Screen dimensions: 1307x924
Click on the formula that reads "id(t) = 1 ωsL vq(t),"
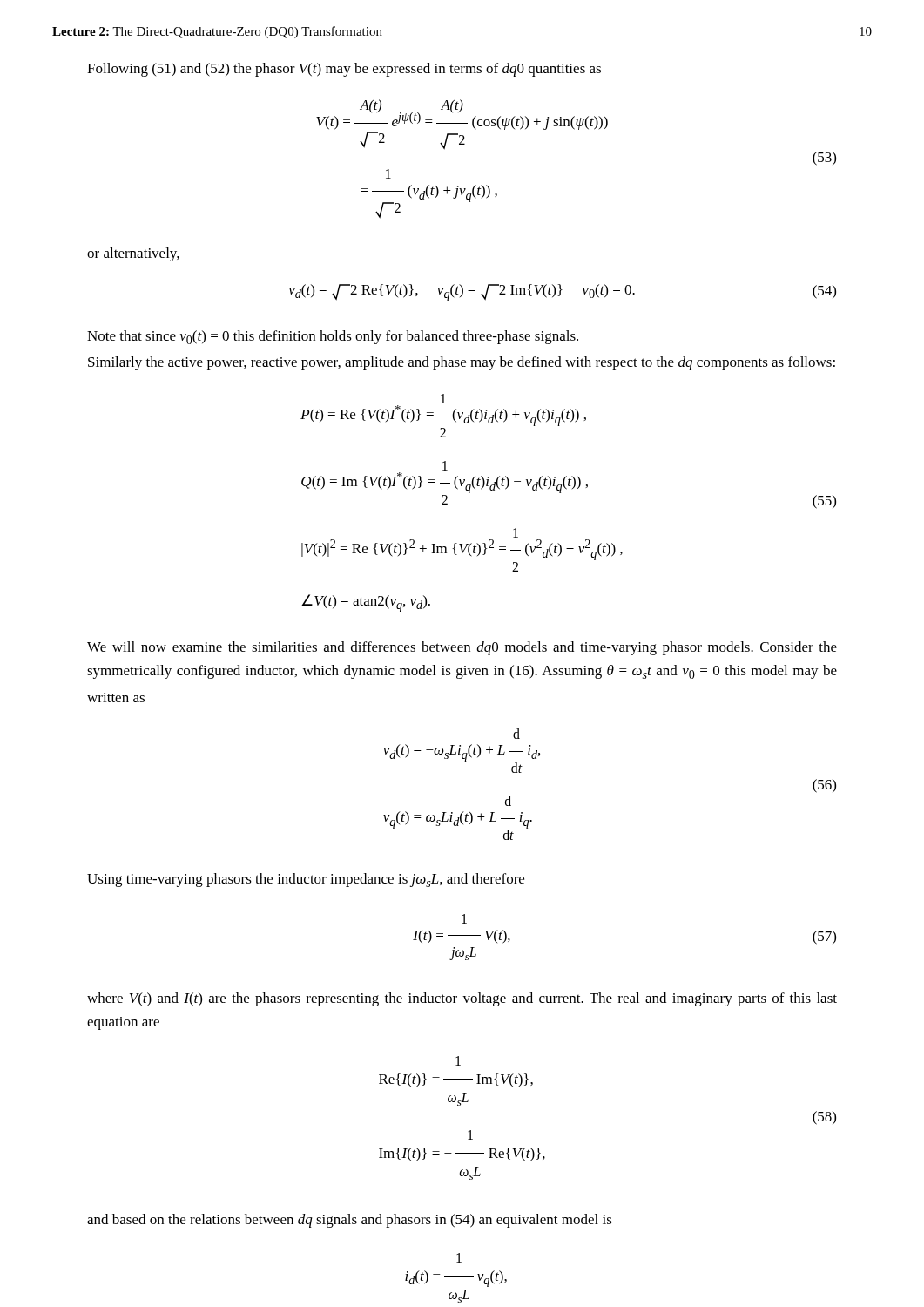(459, 1258)
